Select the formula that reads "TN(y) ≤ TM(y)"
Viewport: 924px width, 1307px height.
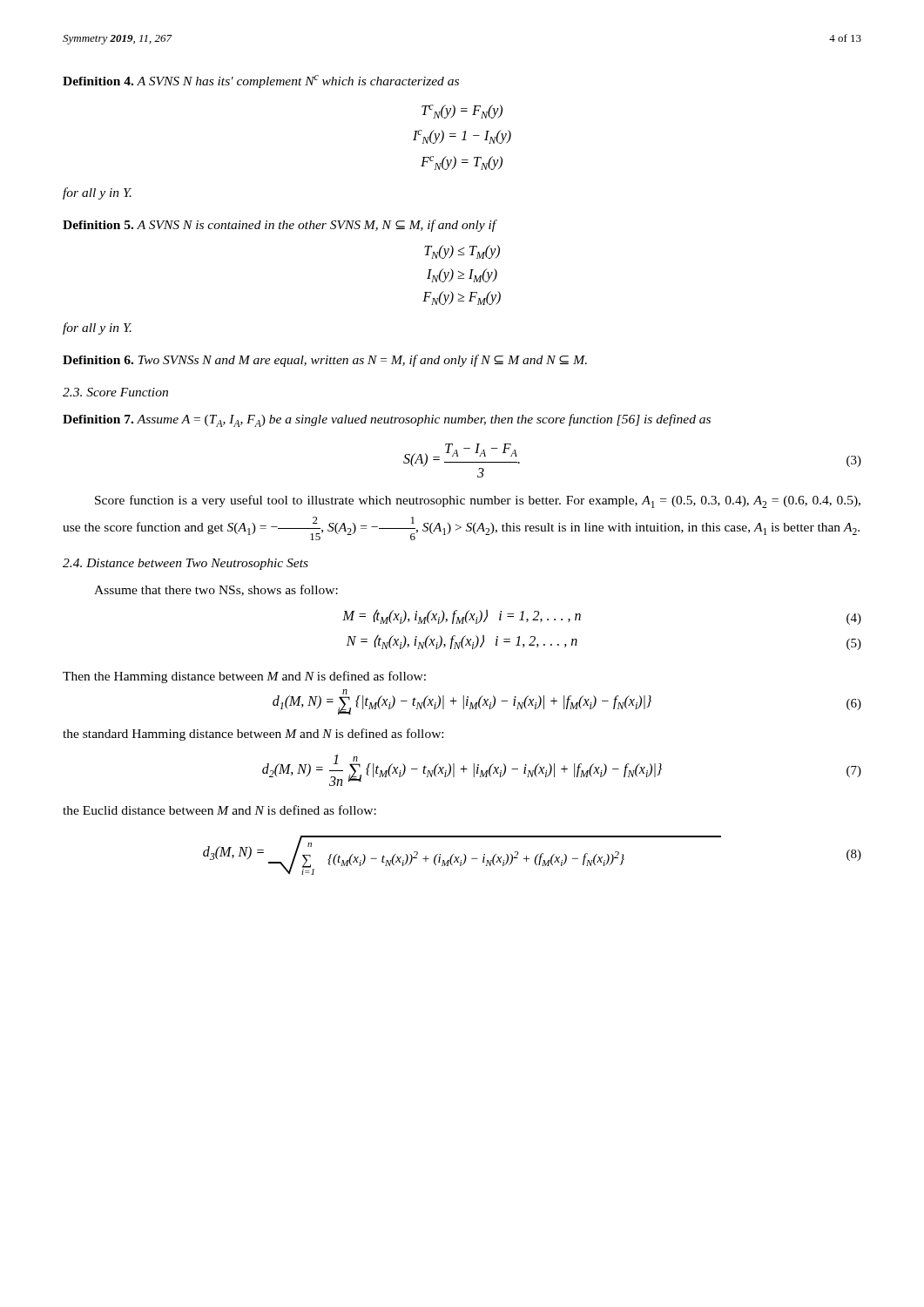click(x=462, y=253)
